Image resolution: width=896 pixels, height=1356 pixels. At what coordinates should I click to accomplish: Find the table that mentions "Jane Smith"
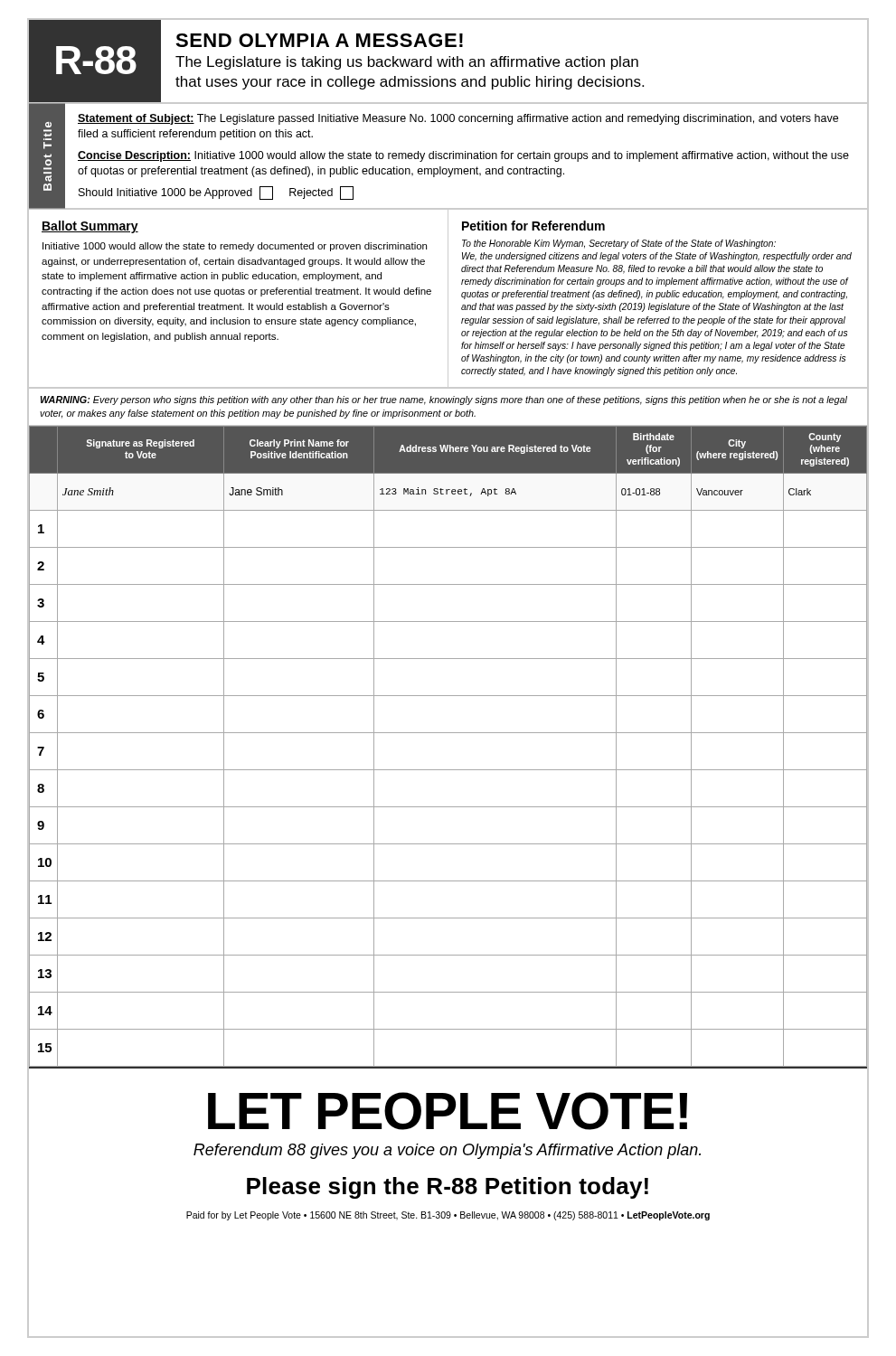coord(448,747)
